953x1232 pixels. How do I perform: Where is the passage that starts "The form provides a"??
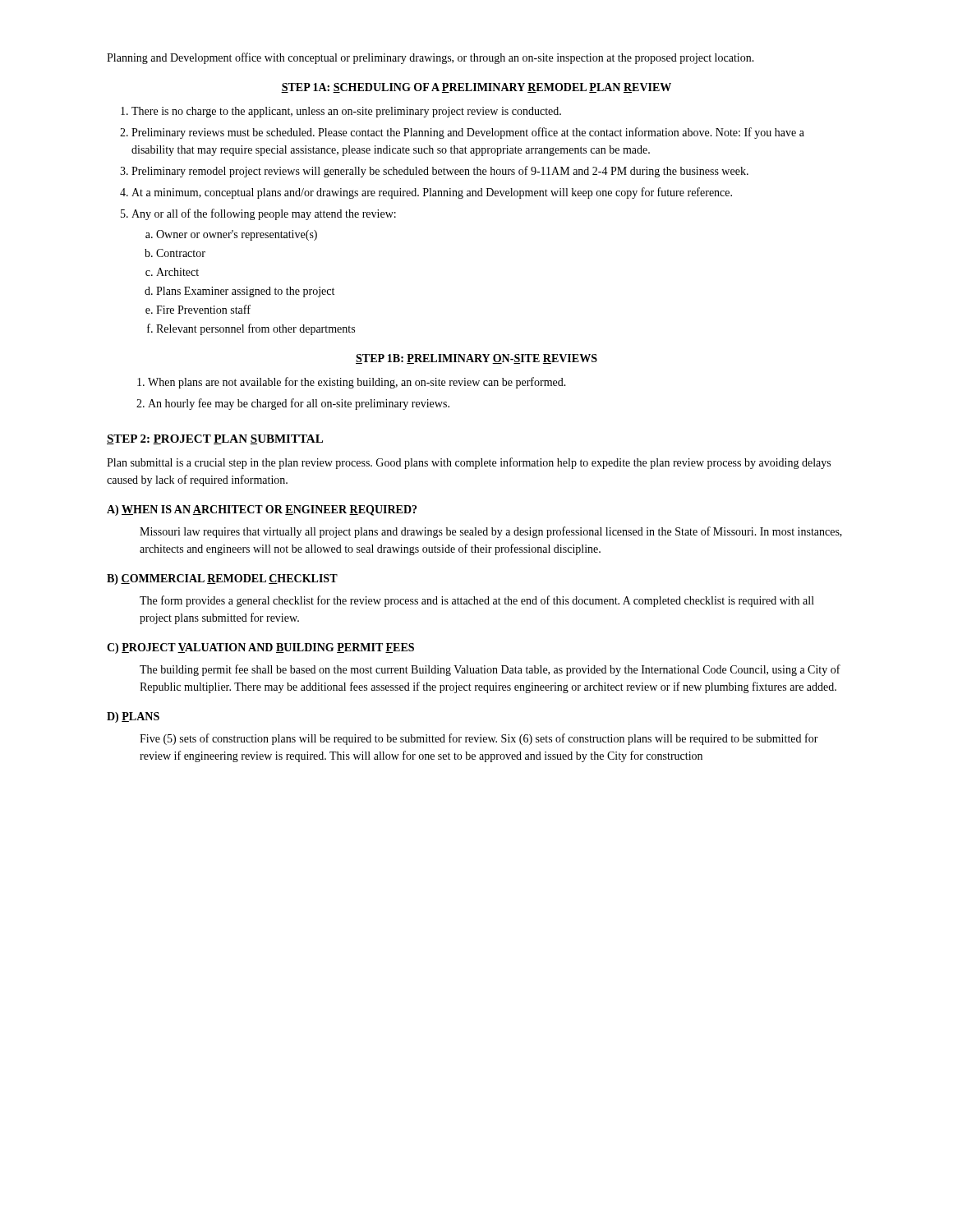[x=477, y=609]
